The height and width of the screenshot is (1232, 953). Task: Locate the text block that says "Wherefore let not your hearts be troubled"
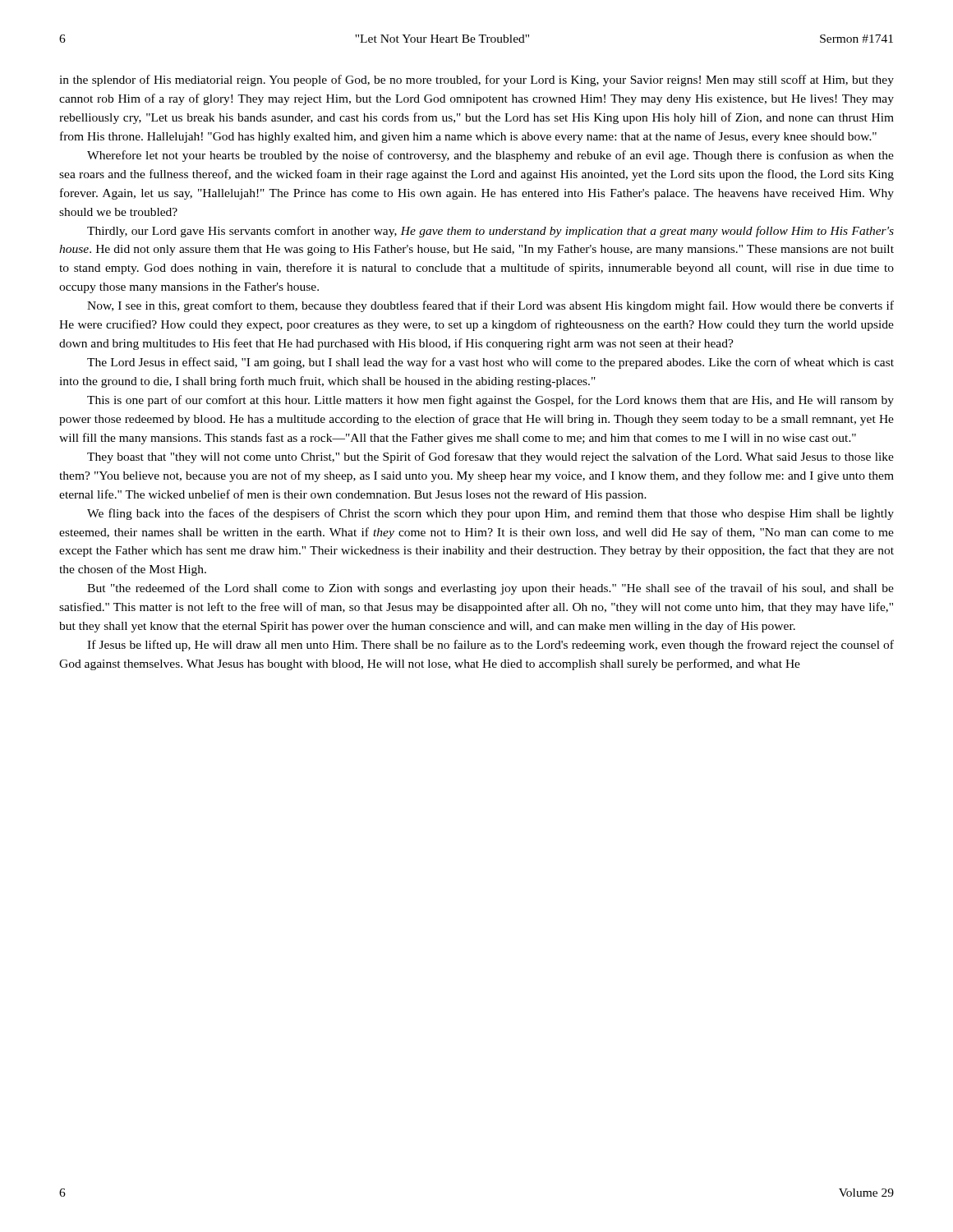click(476, 184)
